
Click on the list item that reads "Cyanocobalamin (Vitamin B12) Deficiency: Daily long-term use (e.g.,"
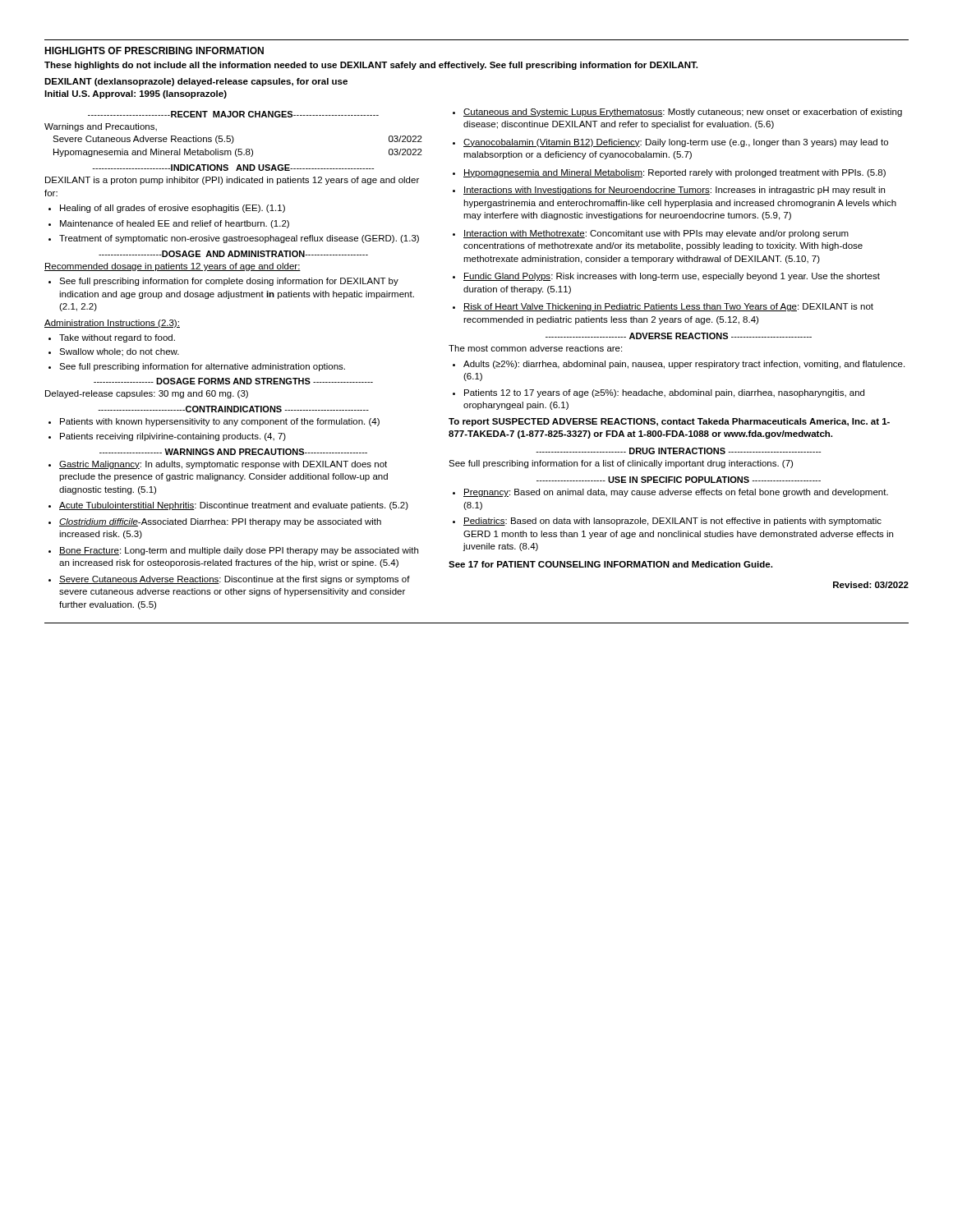click(676, 148)
